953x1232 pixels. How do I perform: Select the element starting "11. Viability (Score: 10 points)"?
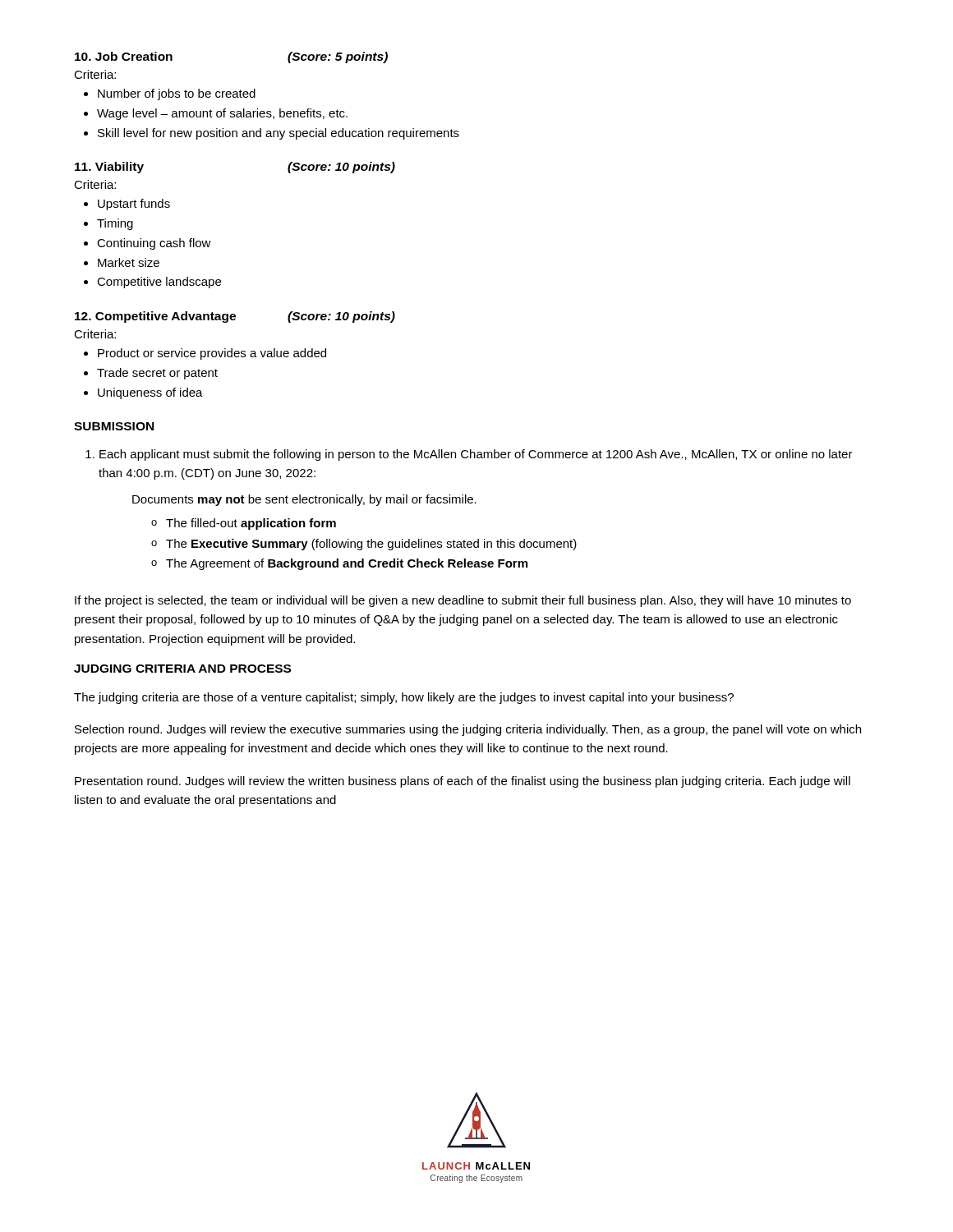click(113, 167)
